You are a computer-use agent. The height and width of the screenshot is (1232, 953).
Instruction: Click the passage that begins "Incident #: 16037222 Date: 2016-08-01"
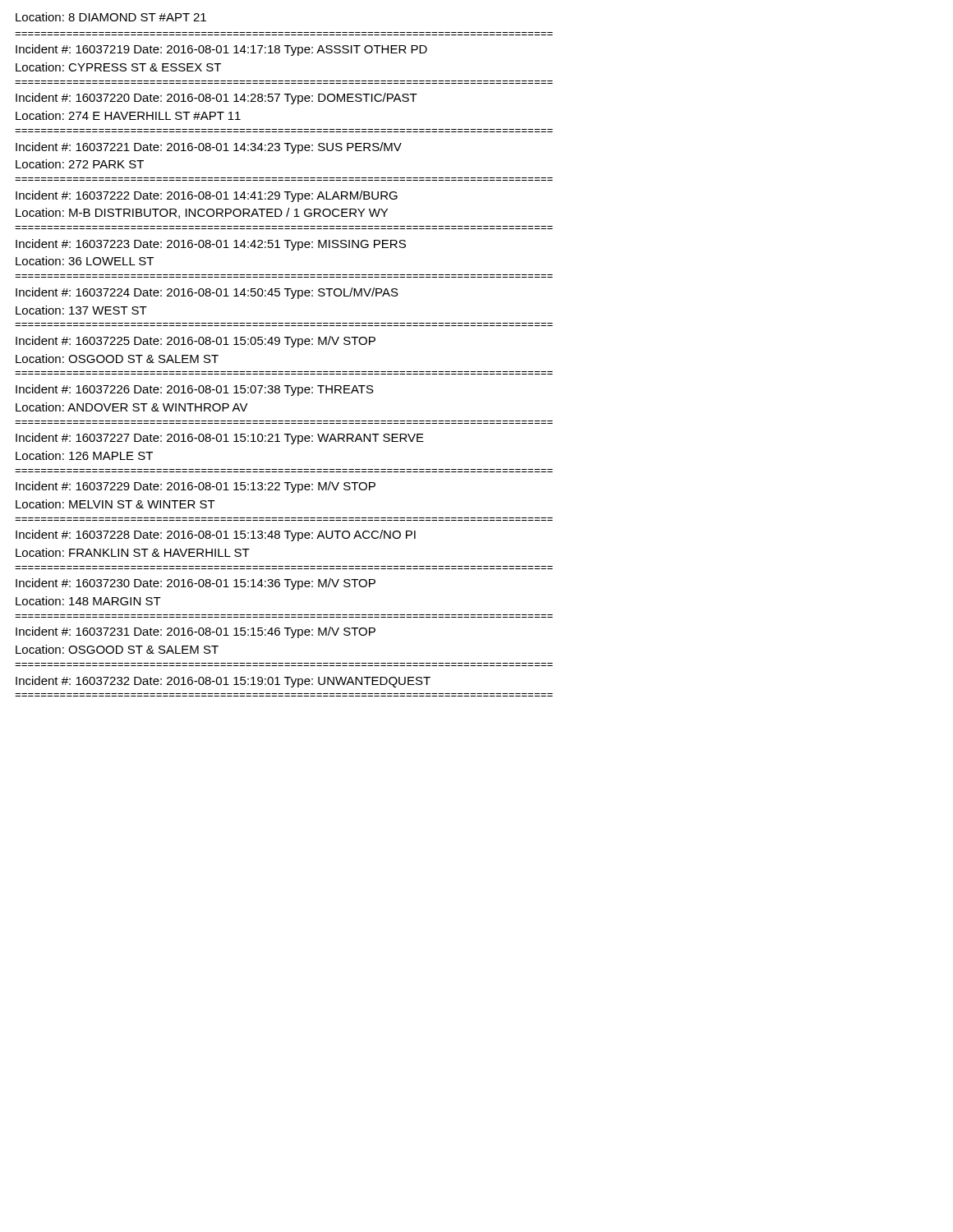click(x=207, y=196)
